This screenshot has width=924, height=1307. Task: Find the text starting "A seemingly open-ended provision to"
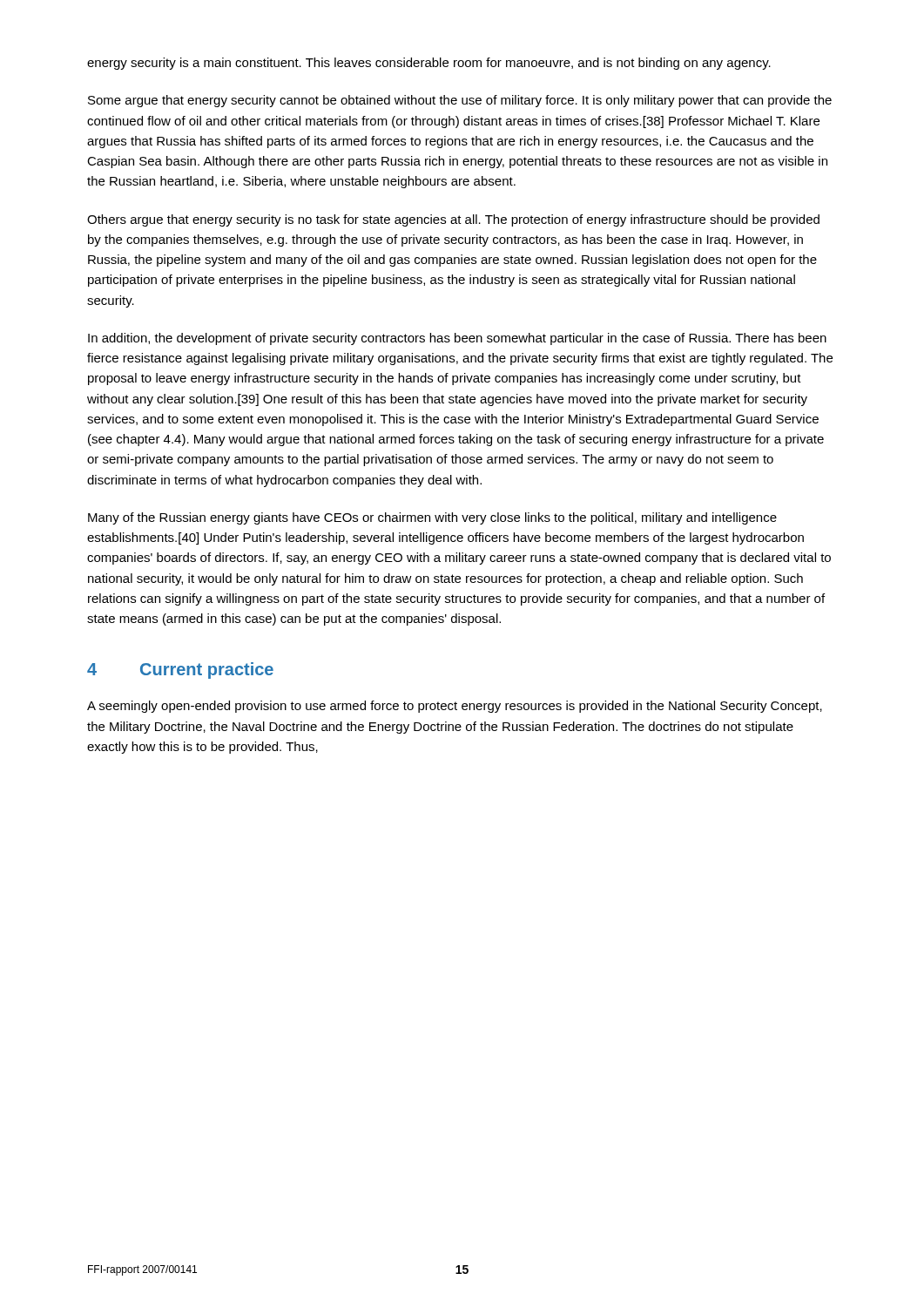462,726
